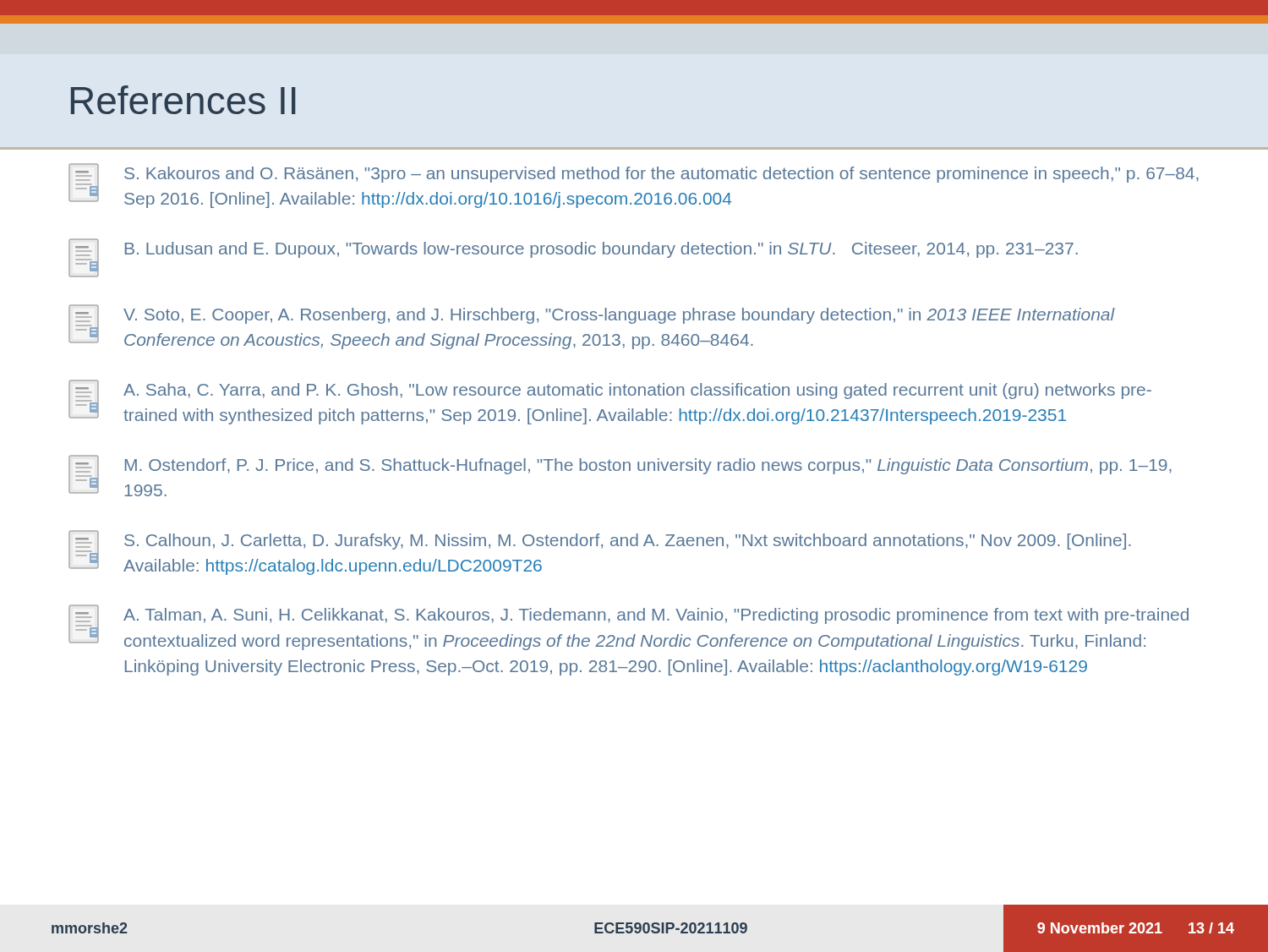This screenshot has width=1268, height=952.
Task: Select the list item with the text "S. Kakouros and O."
Action: pos(634,186)
